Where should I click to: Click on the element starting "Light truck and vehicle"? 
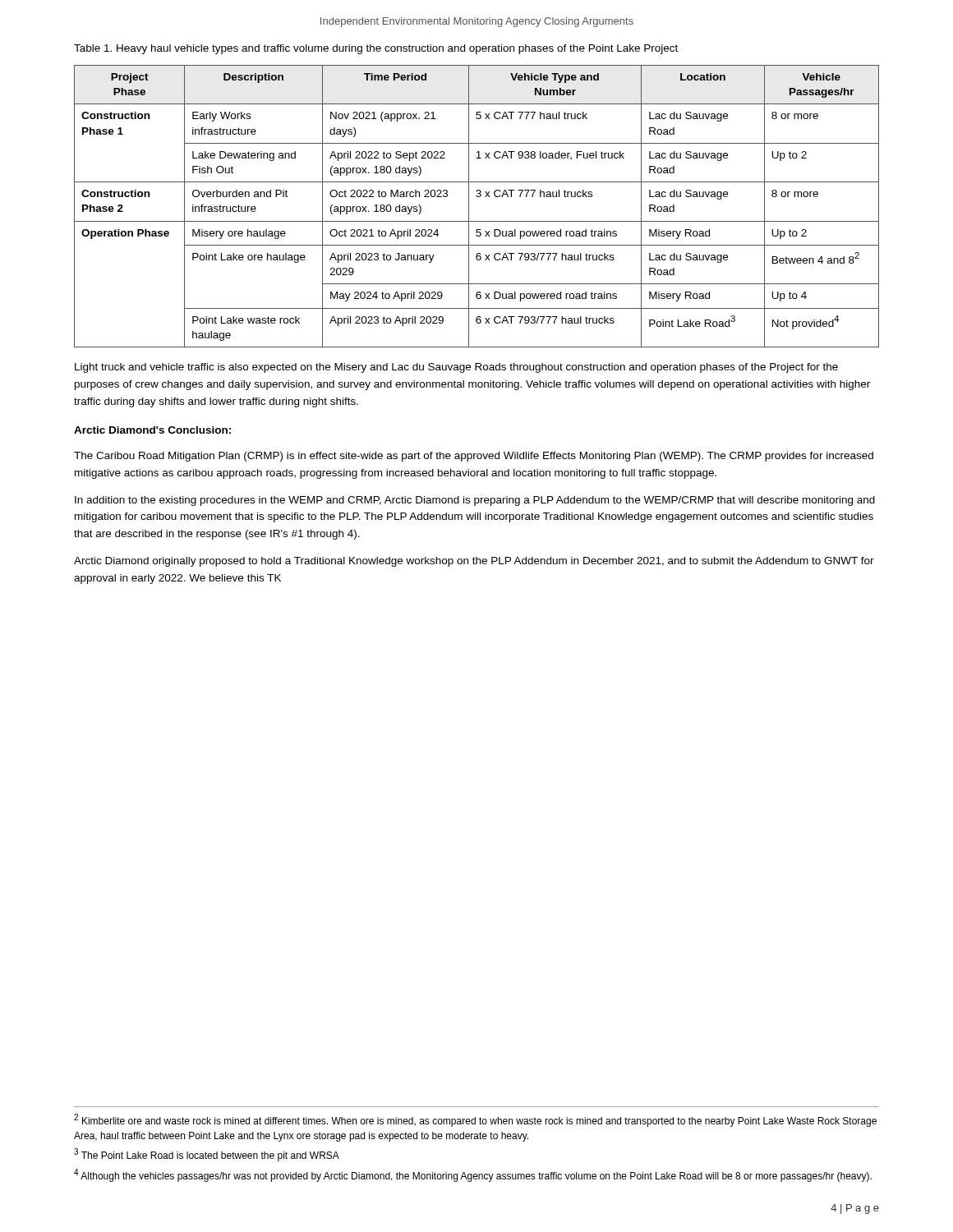[x=472, y=384]
